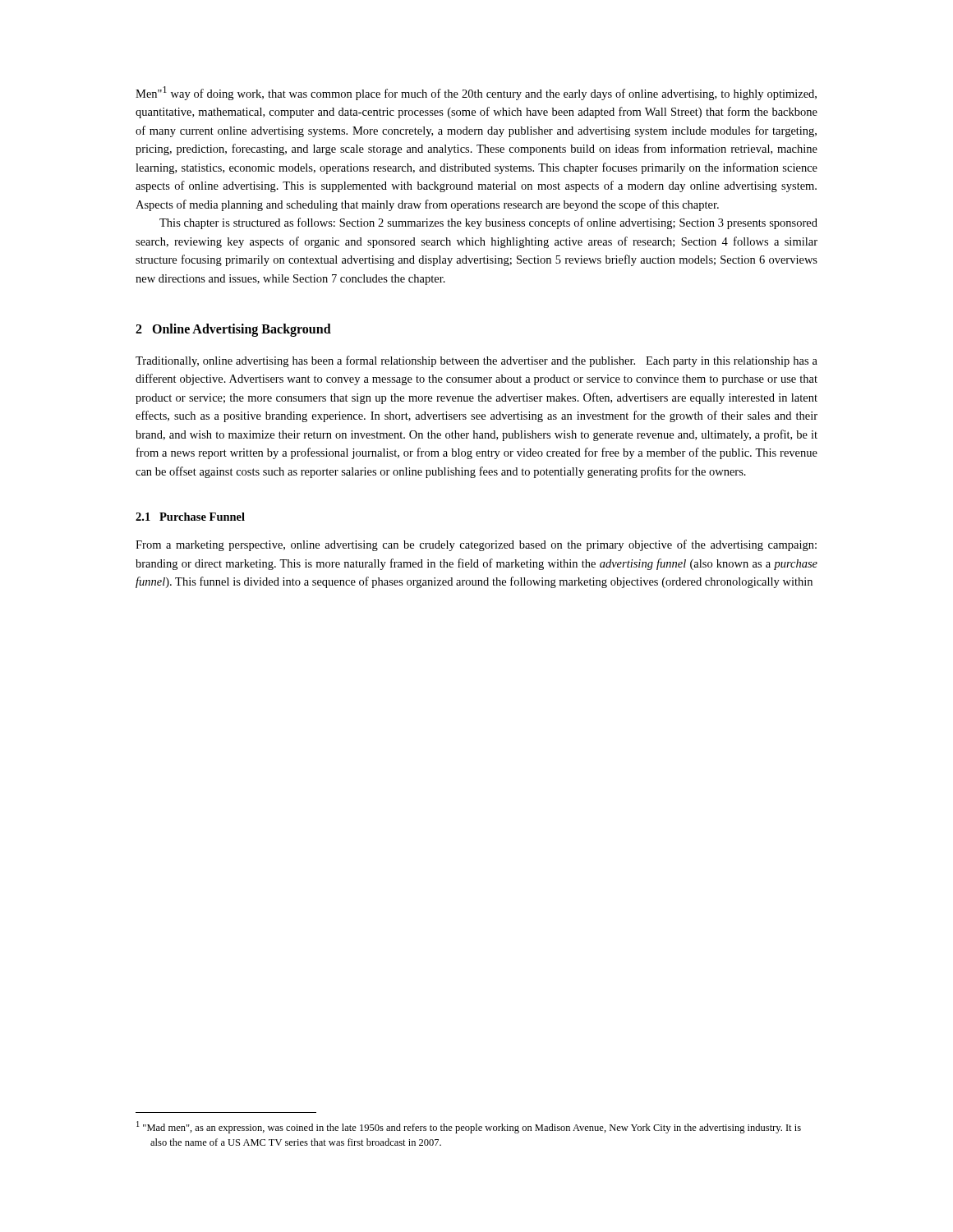Where is the passage that starts "Traditionally, online advertising has"?
The height and width of the screenshot is (1232, 953).
point(476,416)
